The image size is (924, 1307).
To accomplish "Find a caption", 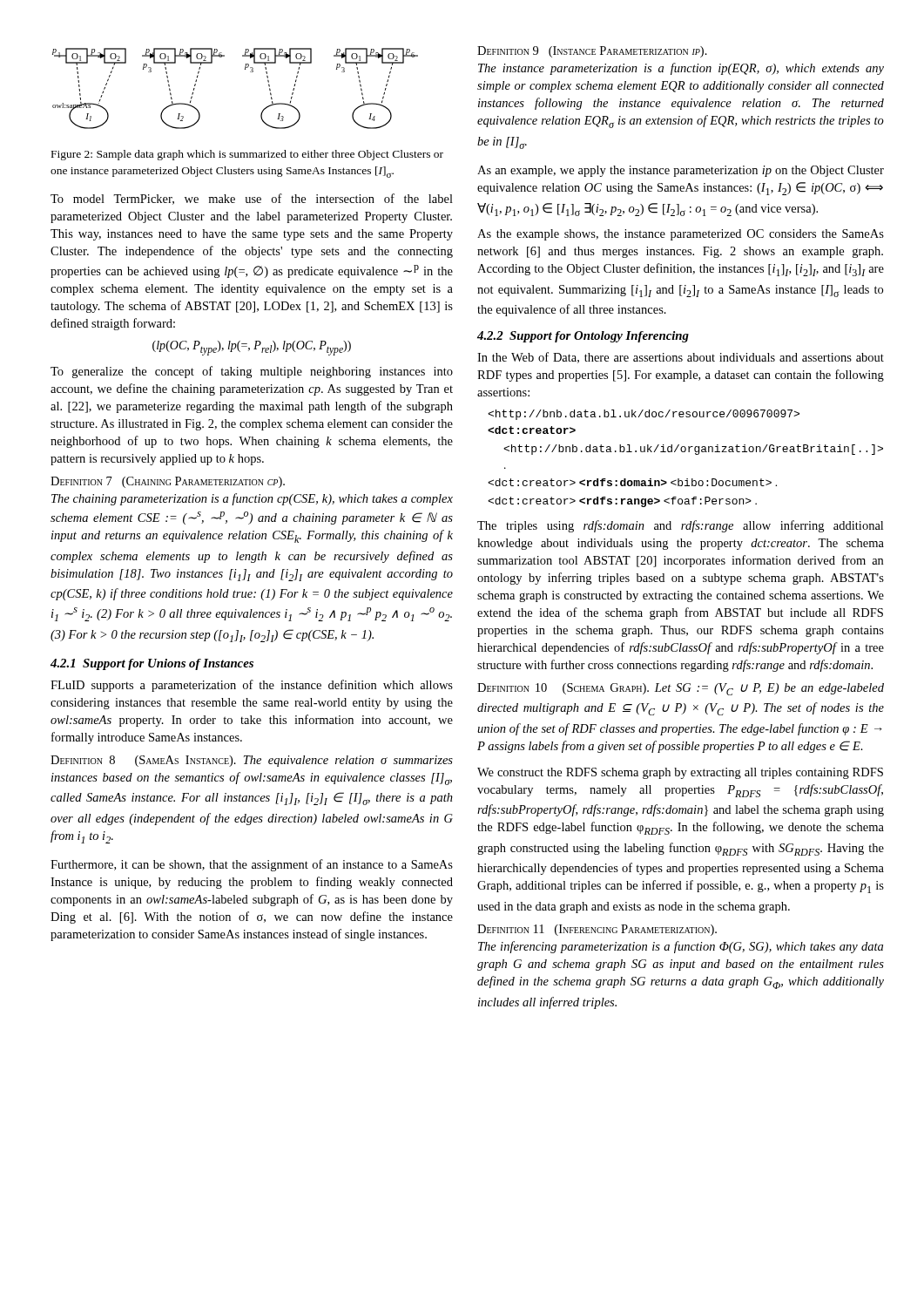I will click(247, 163).
